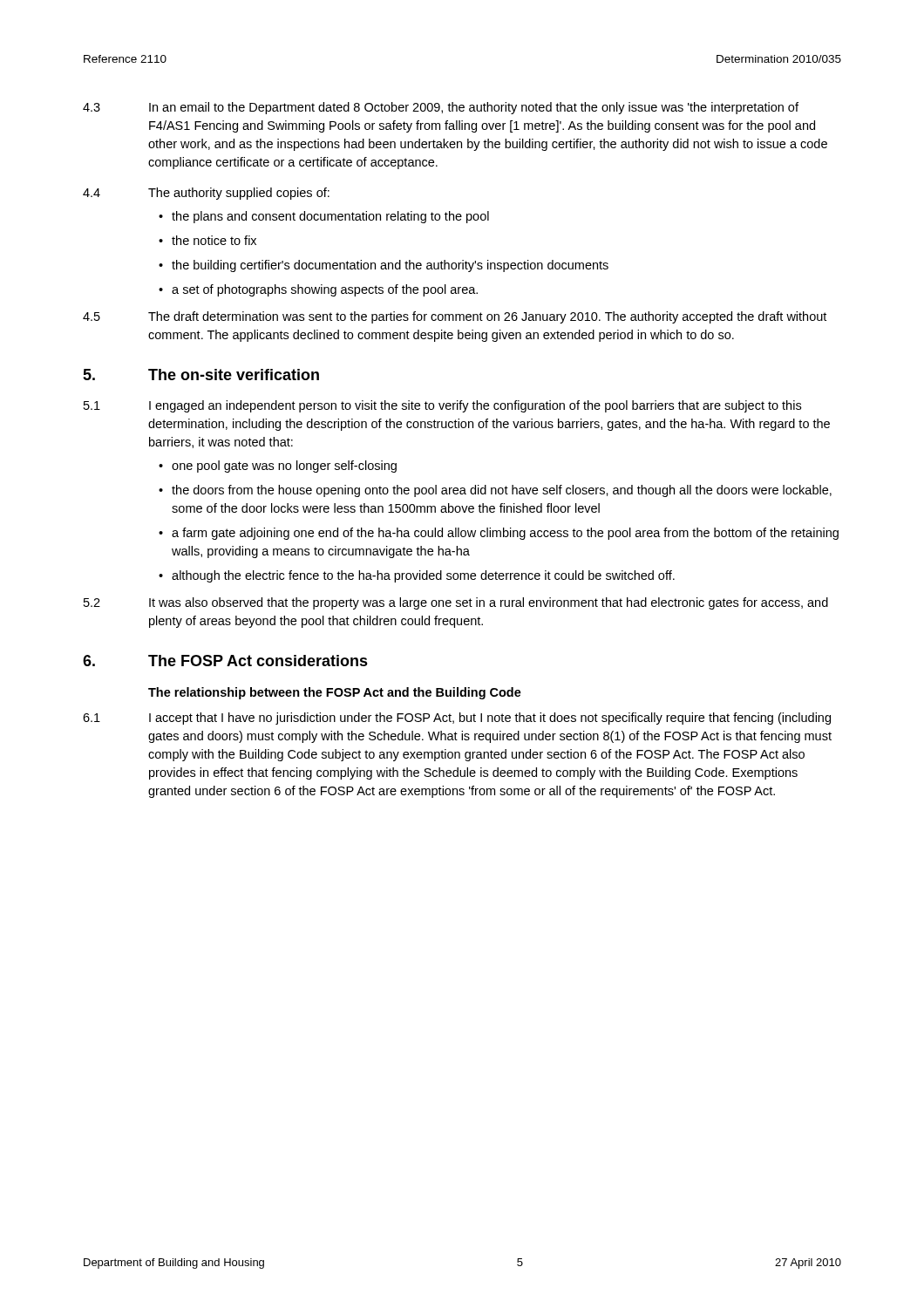
Task: Point to the block starting "1 I accept that I have no"
Action: pos(462,754)
